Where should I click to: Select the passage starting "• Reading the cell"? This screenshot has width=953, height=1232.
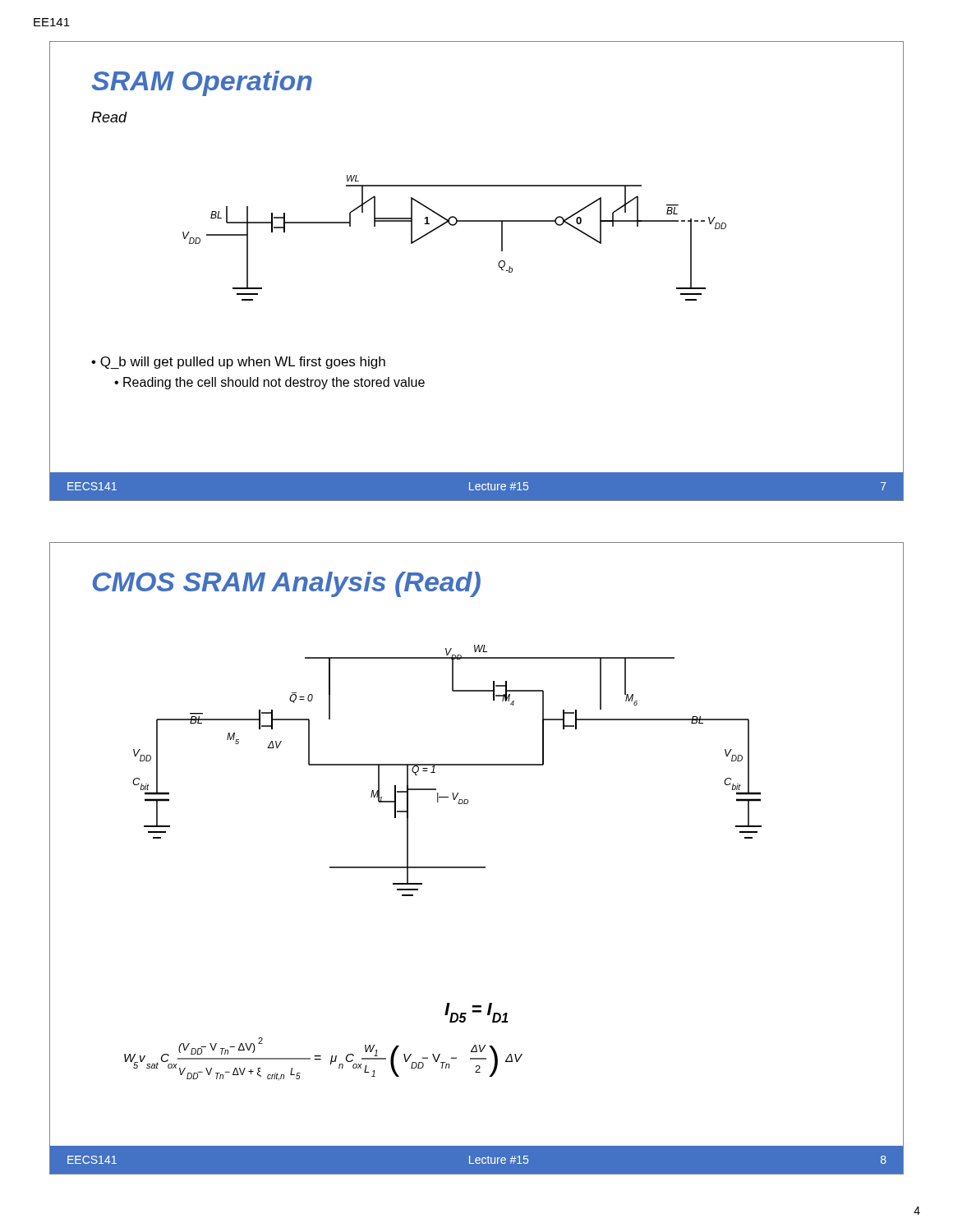tap(270, 382)
